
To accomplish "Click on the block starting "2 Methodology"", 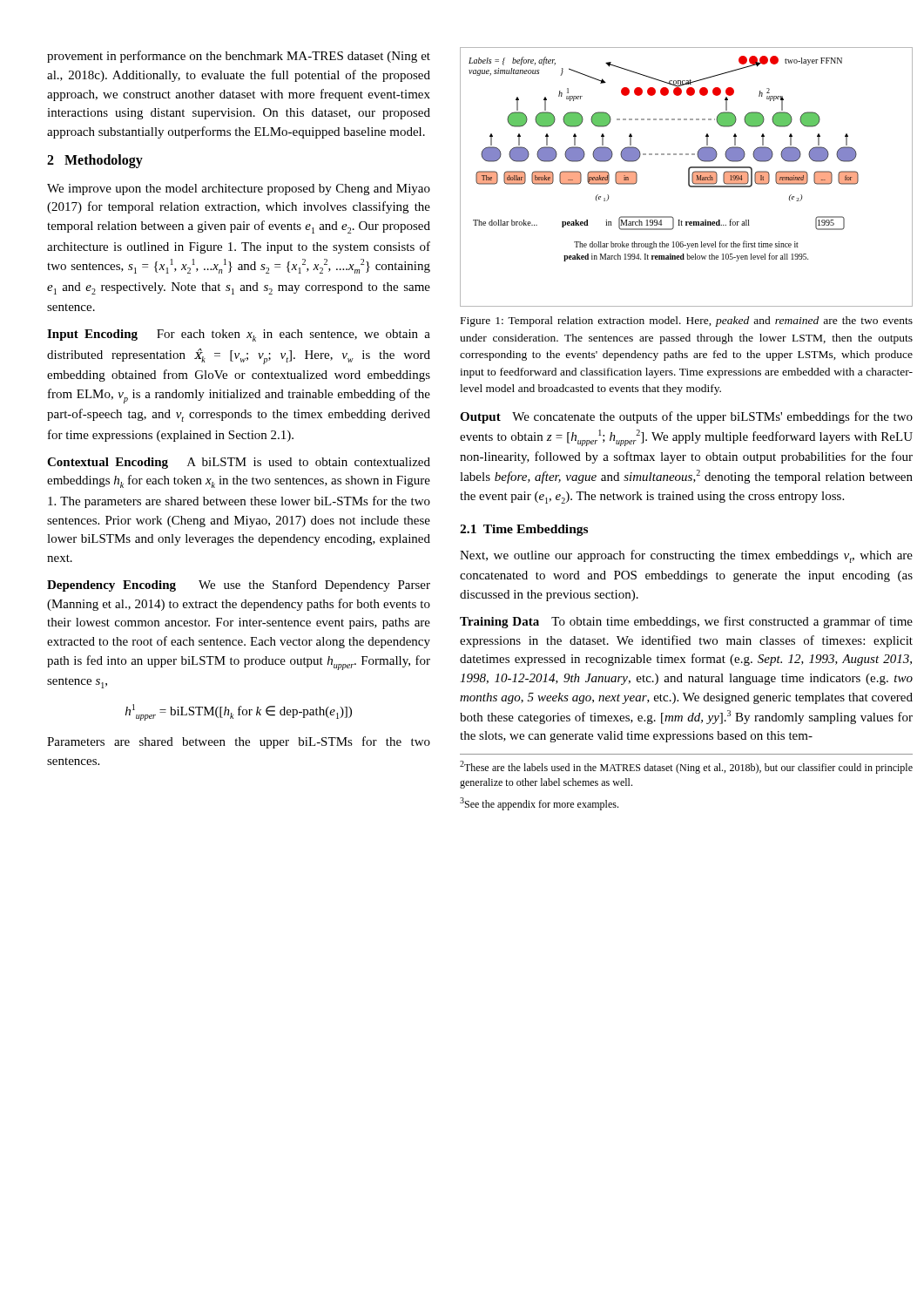I will (95, 160).
